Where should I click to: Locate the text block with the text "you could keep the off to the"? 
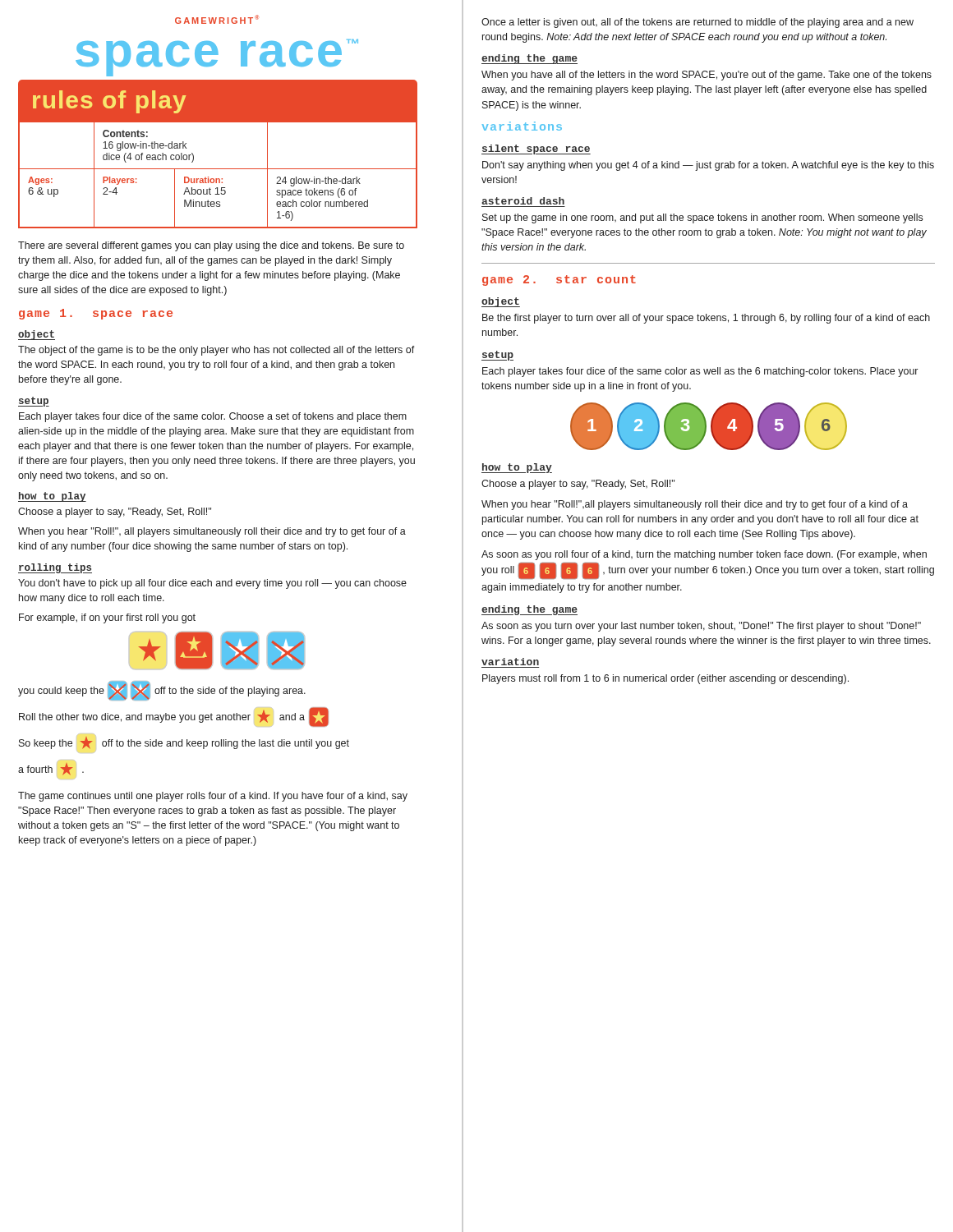point(218,691)
